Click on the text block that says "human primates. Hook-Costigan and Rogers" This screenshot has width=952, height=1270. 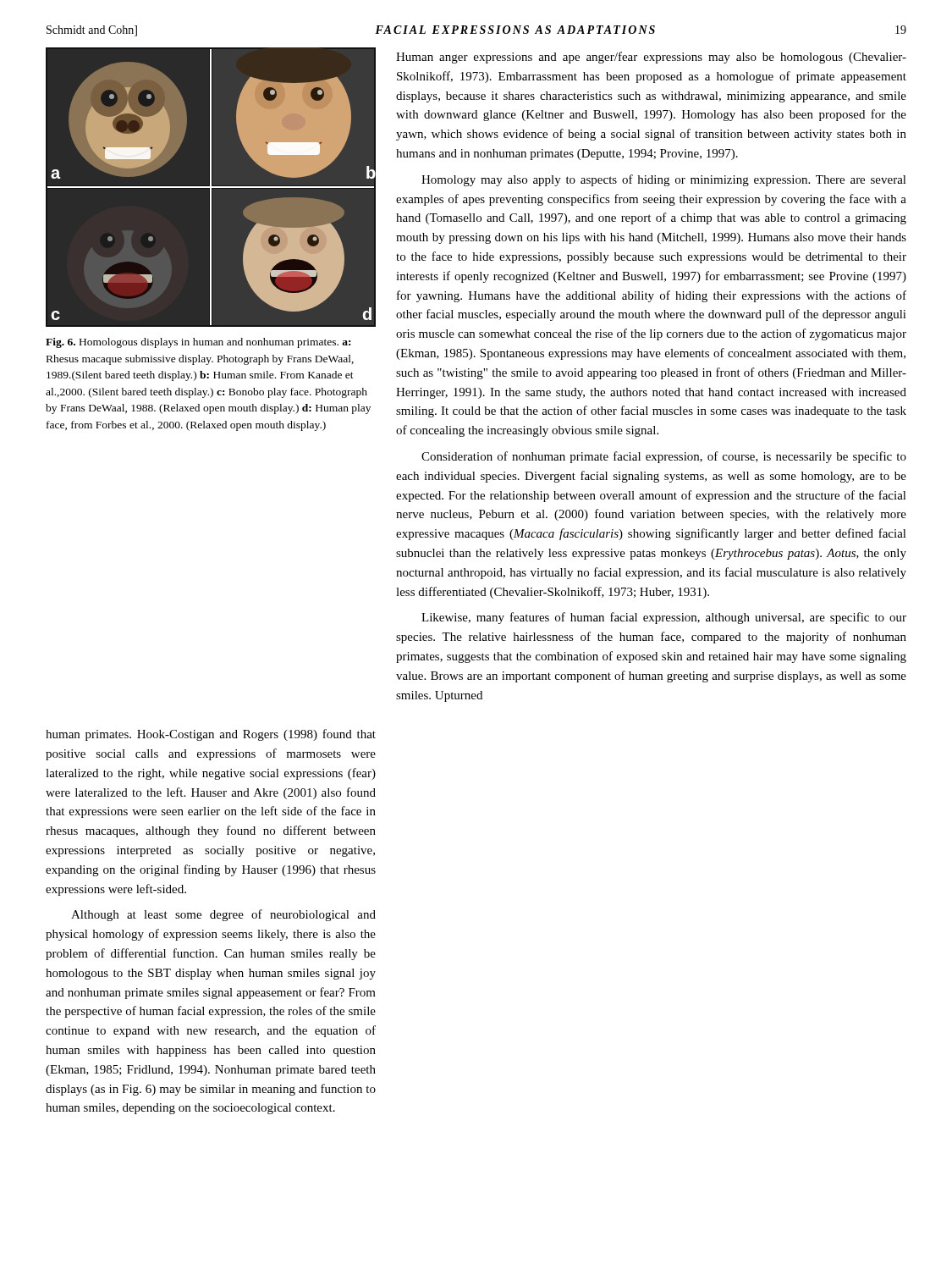(211, 921)
